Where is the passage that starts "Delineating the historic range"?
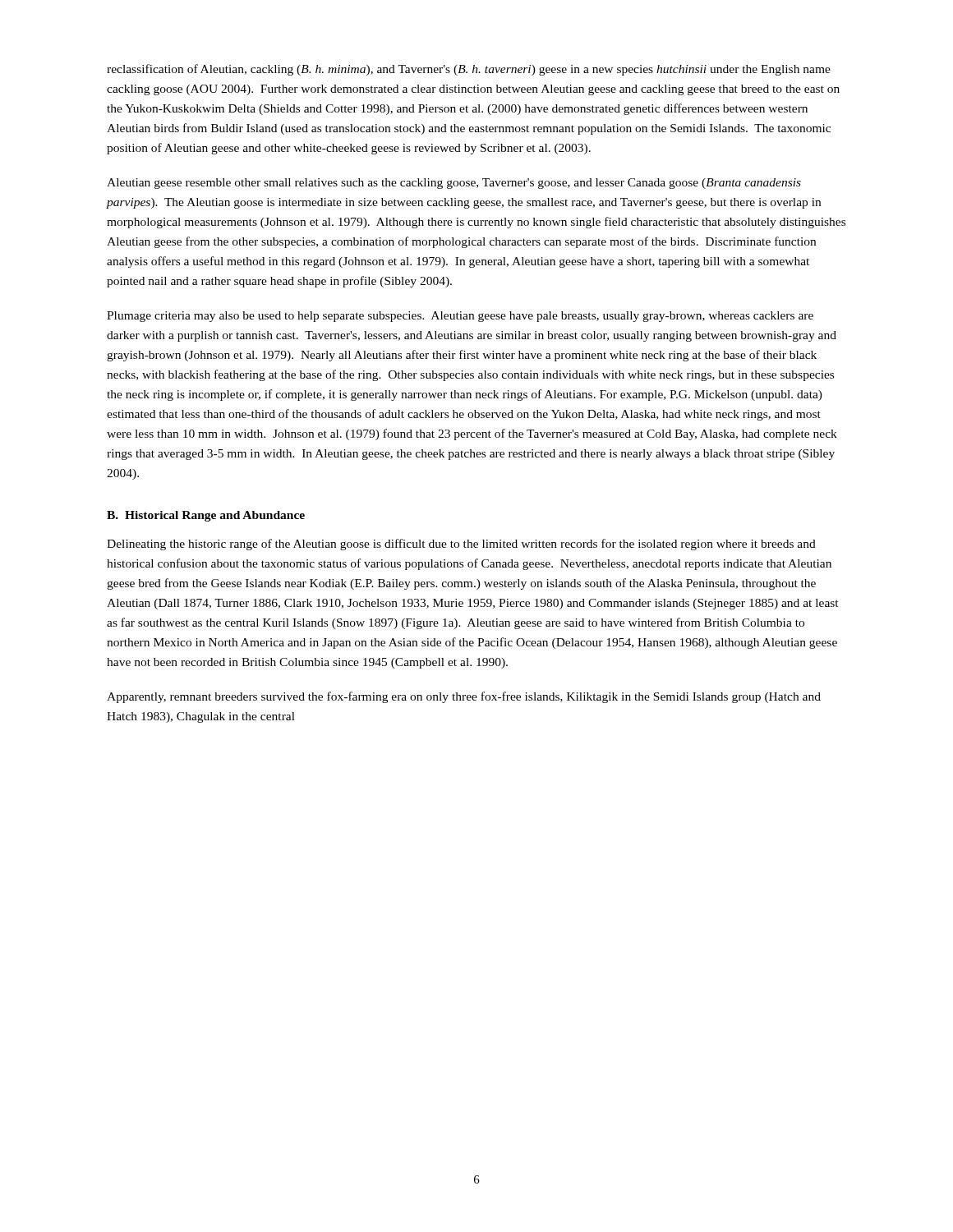 tap(473, 603)
